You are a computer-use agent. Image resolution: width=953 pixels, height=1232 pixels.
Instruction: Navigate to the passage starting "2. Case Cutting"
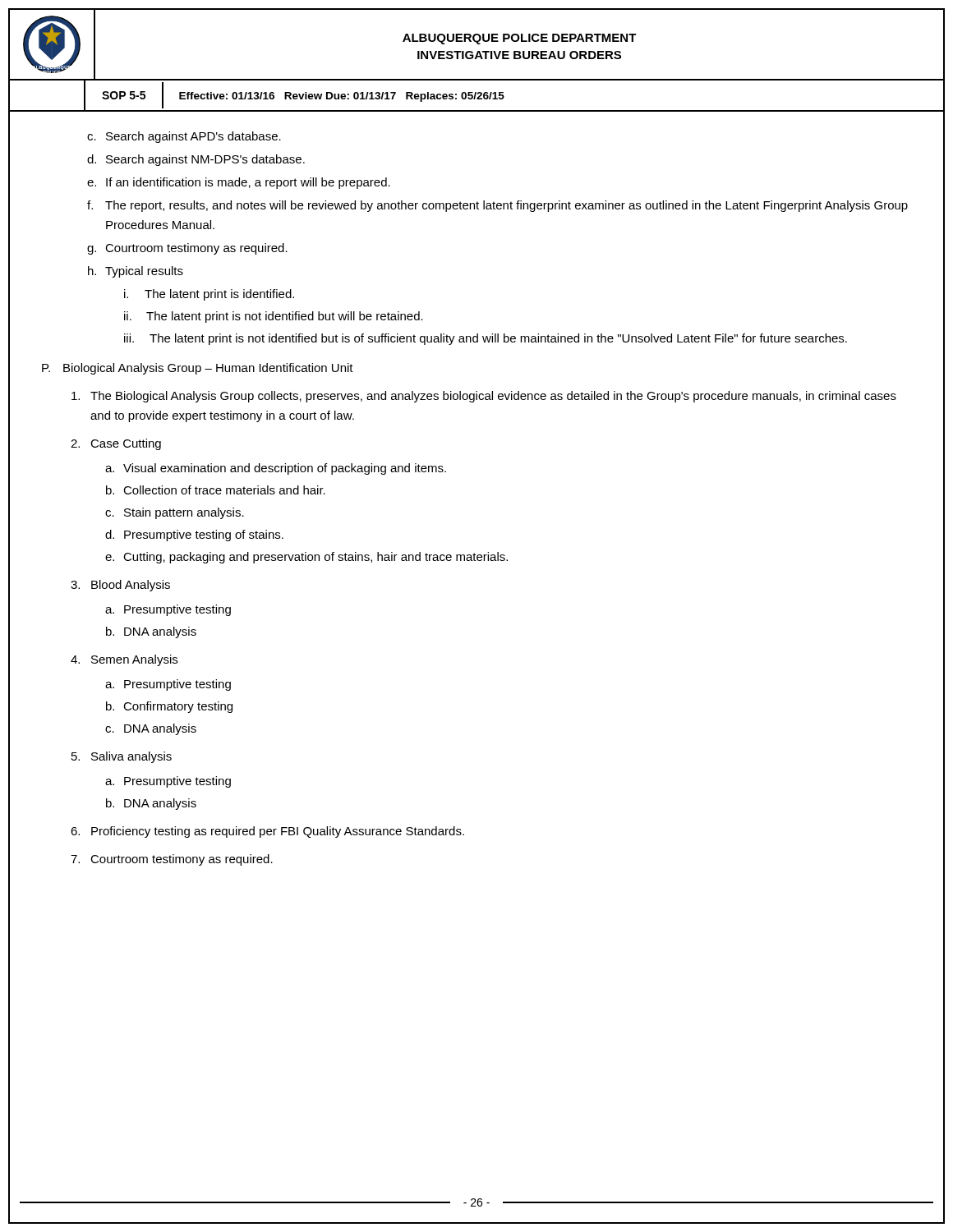[116, 444]
